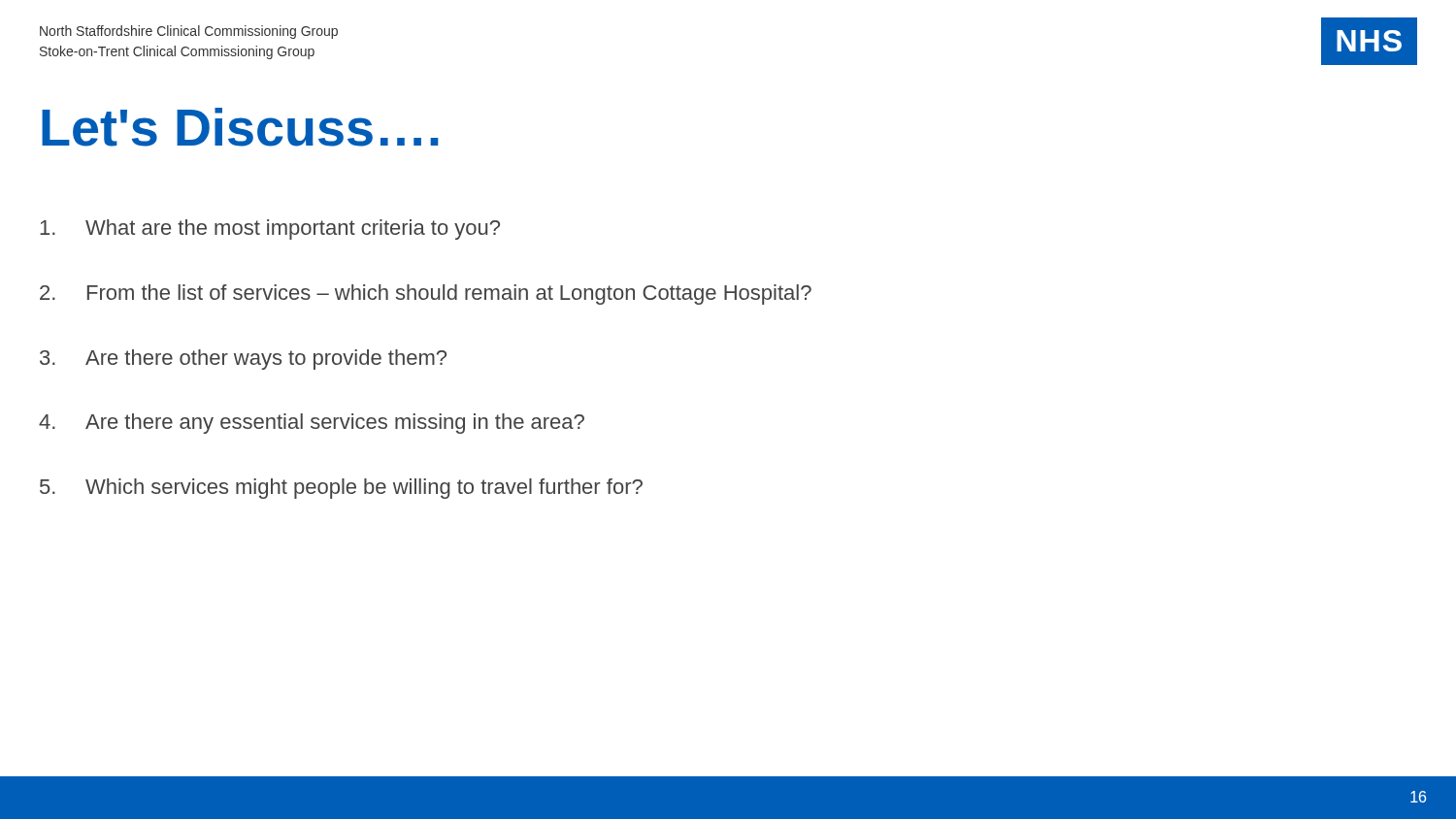Click on the text starting "Let's Discuss…."
1456x819 pixels.
[x=240, y=127]
